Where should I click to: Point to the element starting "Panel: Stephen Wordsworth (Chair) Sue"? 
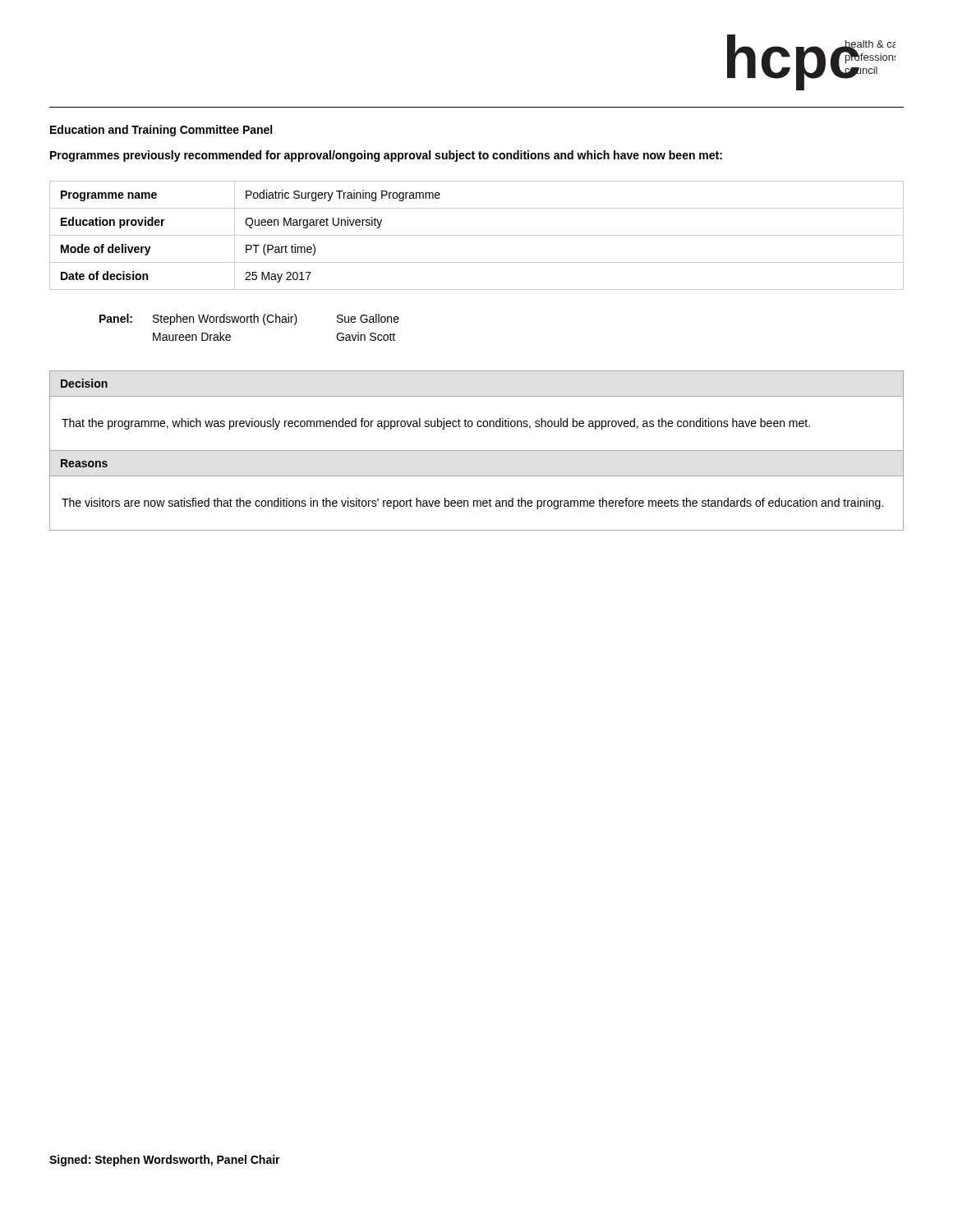pyautogui.click(x=249, y=319)
